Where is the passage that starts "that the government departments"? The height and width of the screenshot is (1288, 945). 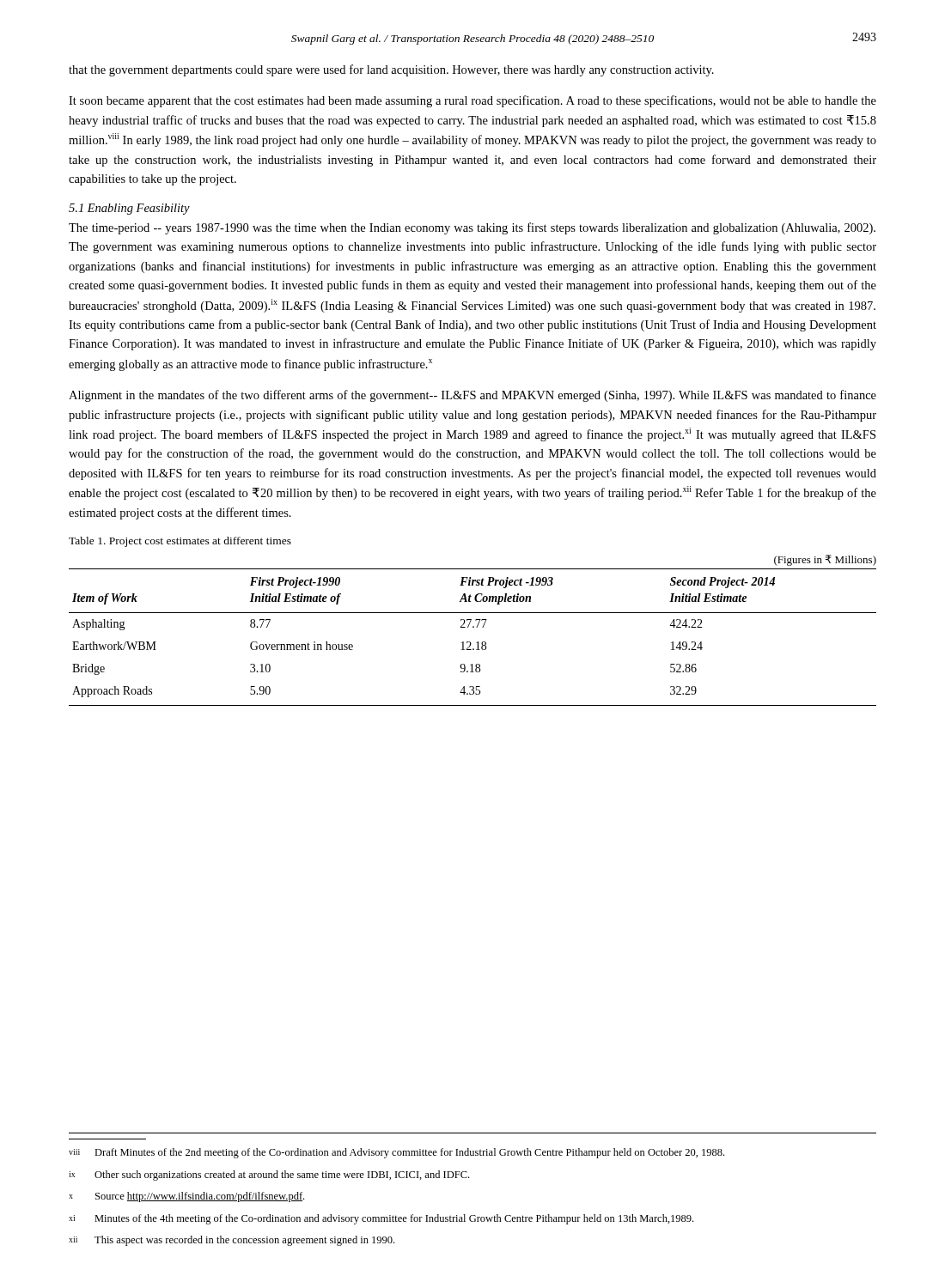[472, 70]
